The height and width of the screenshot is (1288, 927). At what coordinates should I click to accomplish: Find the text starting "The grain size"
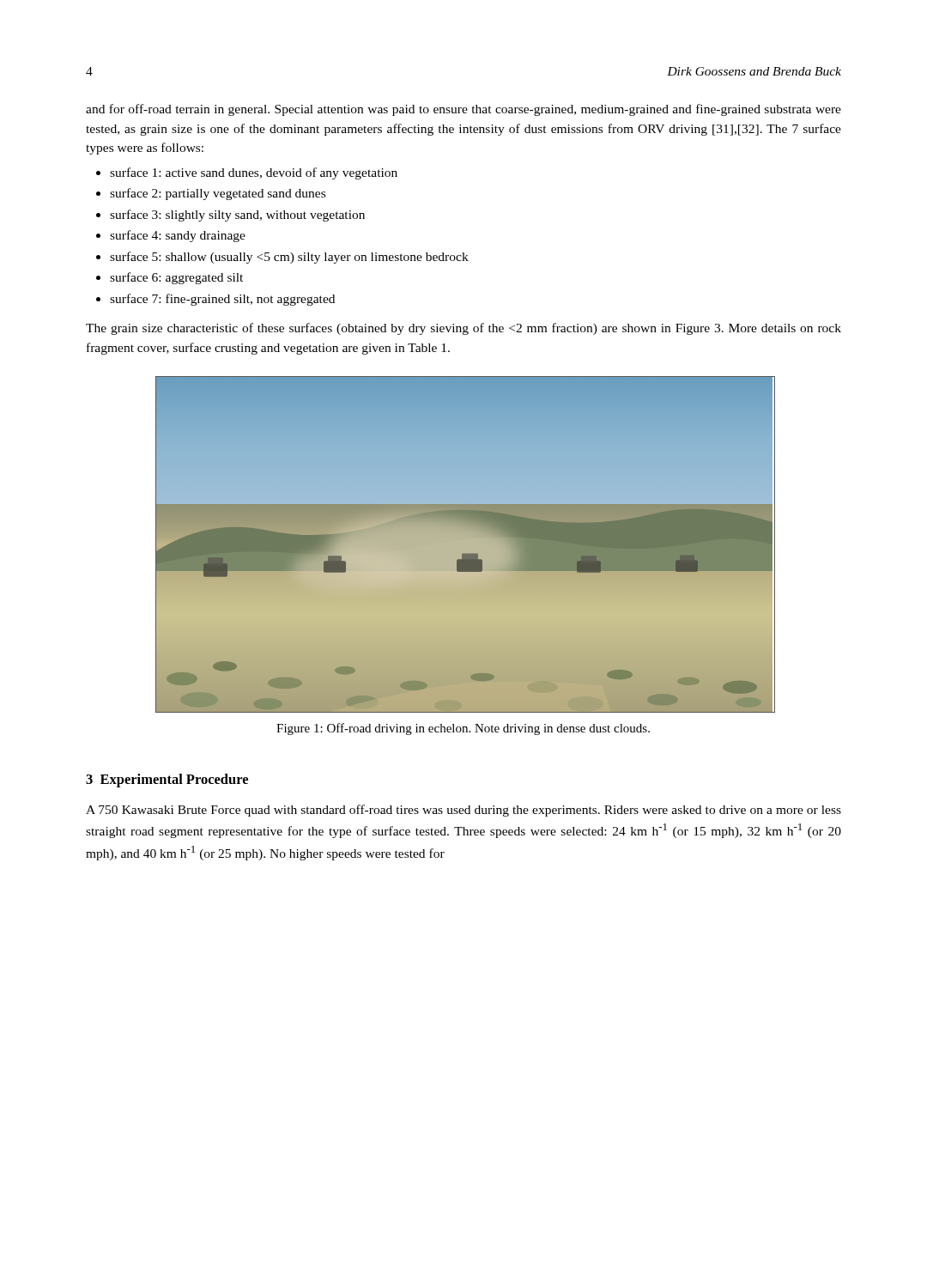click(x=464, y=337)
